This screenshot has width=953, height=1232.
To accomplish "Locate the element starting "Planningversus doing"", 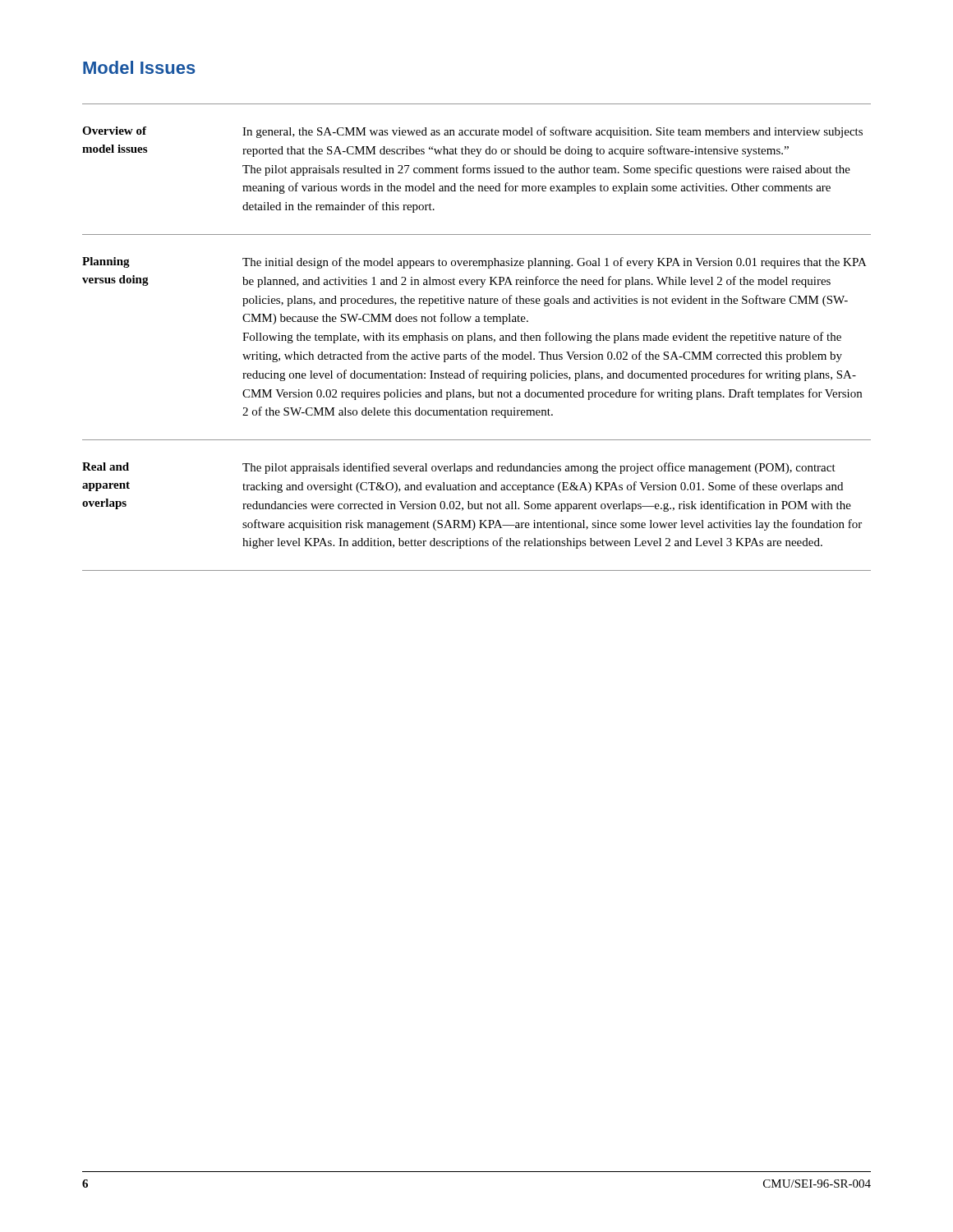I will pyautogui.click(x=150, y=271).
